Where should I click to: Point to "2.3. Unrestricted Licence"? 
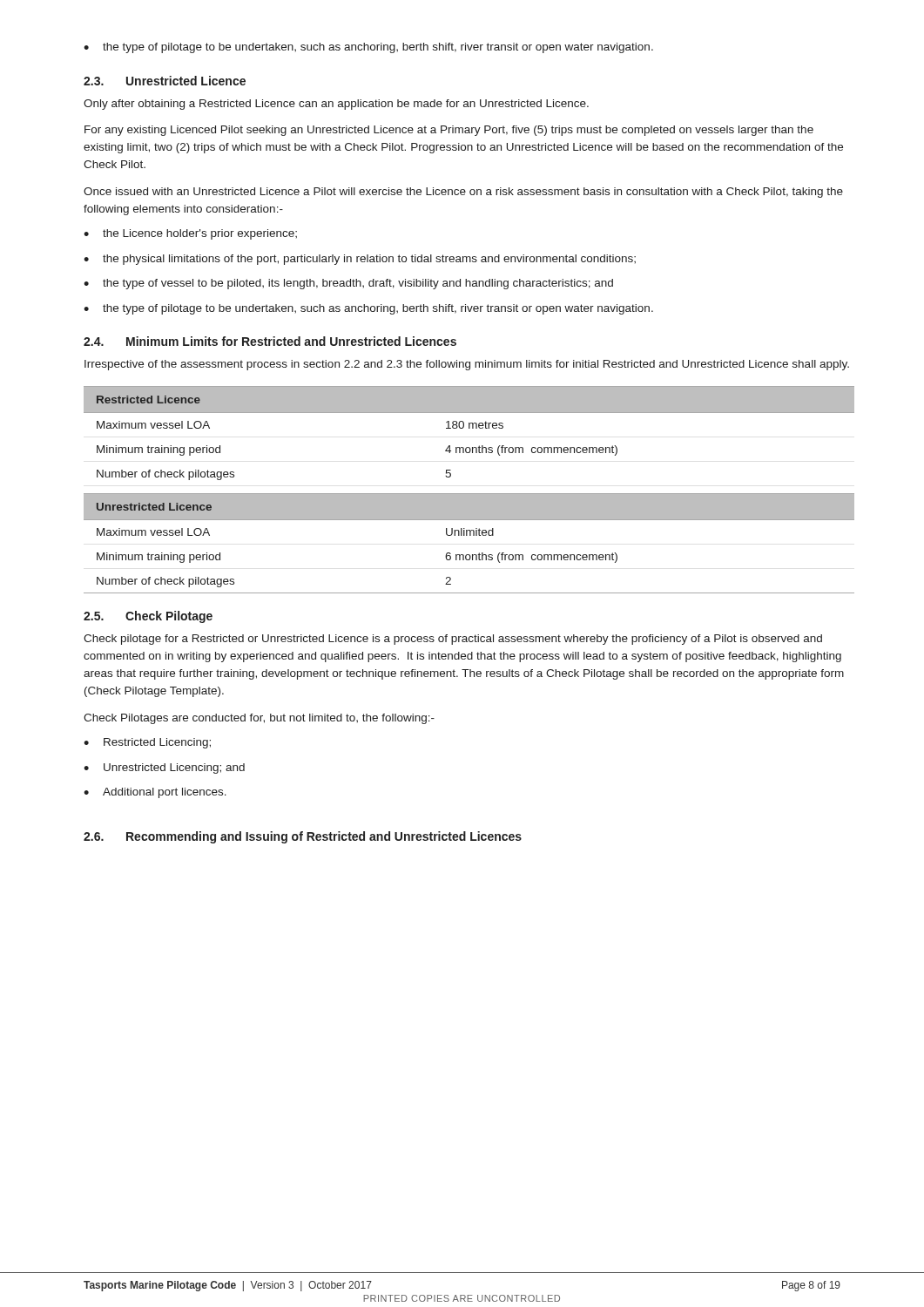click(x=165, y=81)
